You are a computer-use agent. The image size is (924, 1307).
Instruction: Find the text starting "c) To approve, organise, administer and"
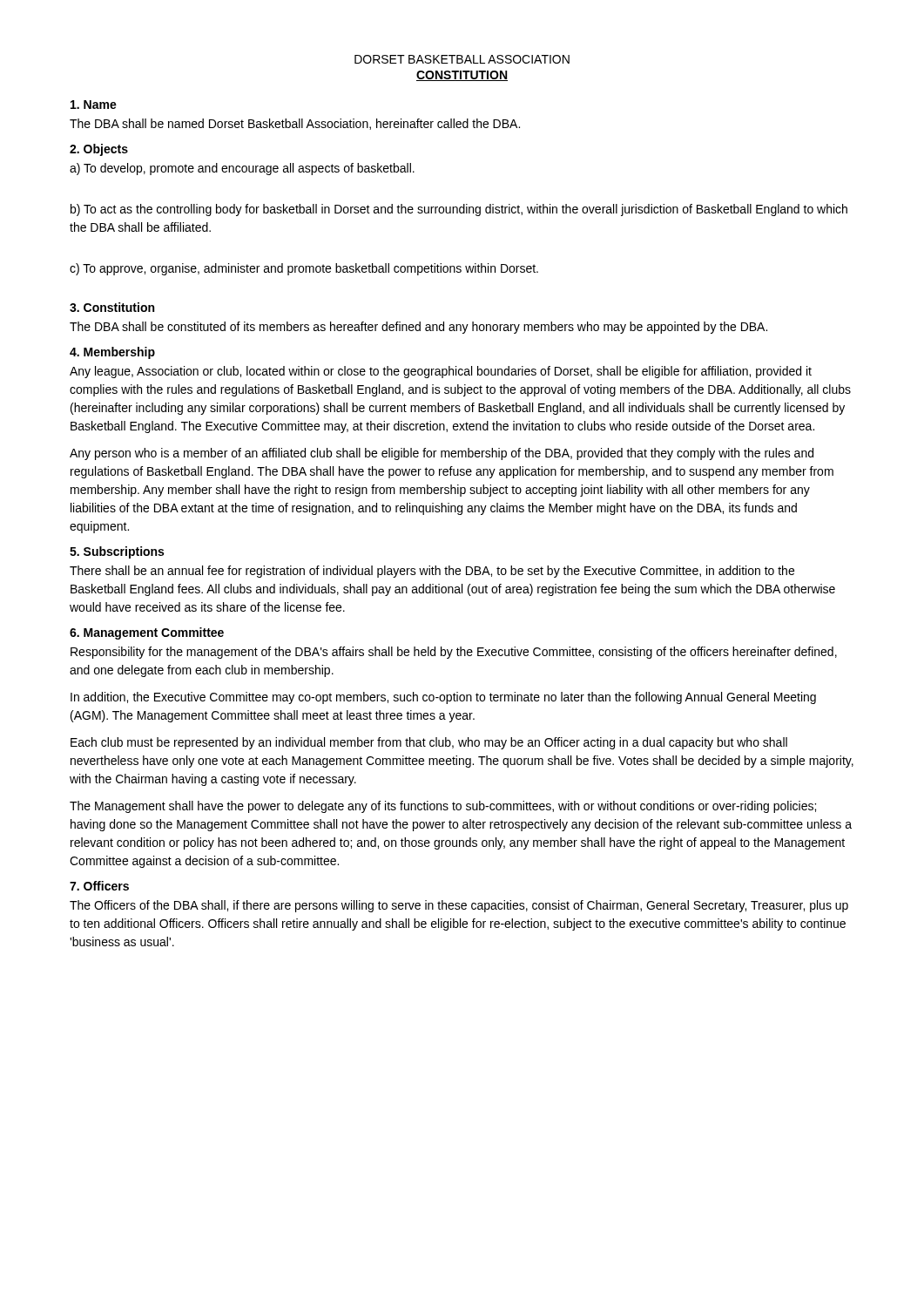(304, 268)
